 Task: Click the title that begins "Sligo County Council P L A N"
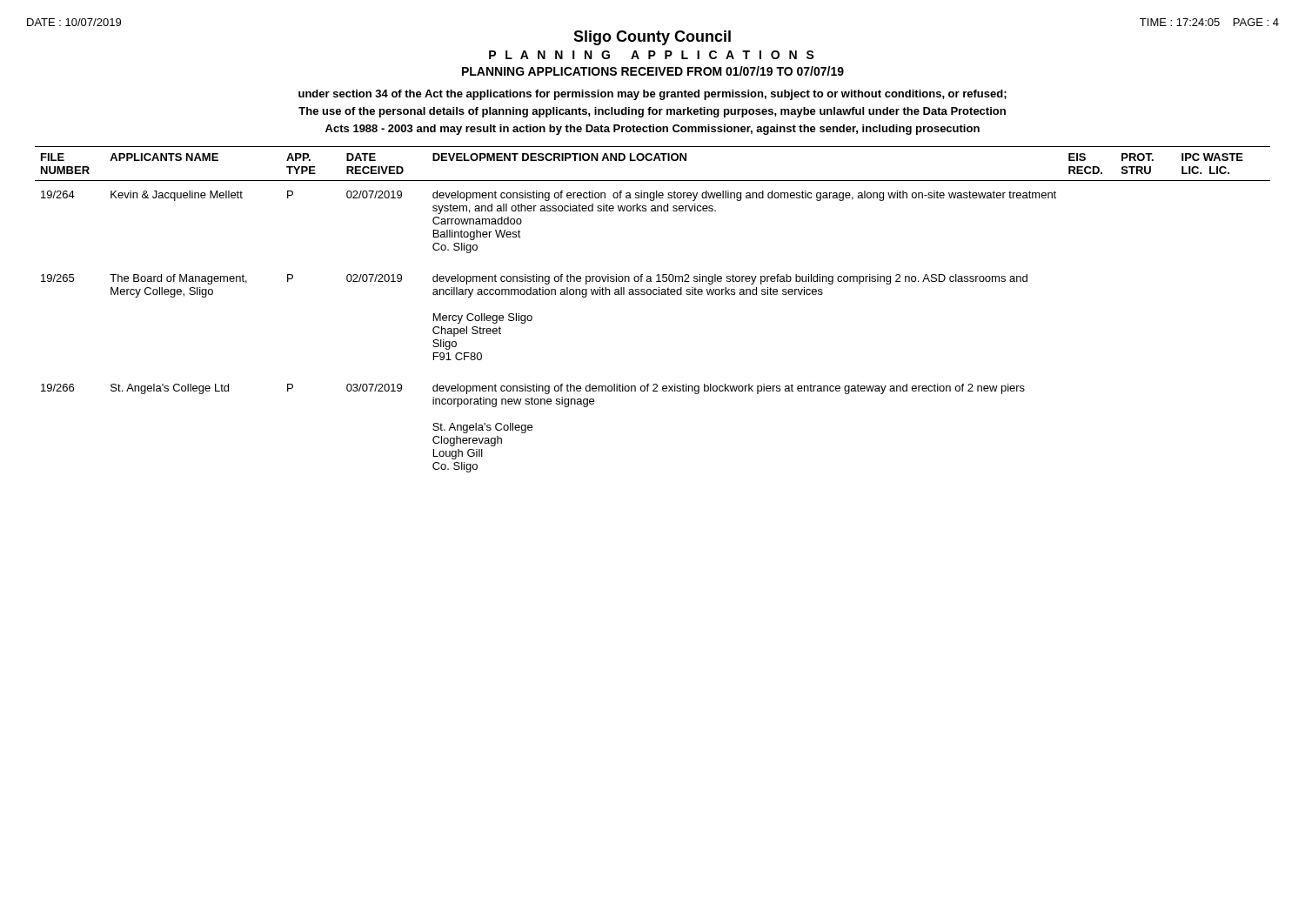(652, 45)
